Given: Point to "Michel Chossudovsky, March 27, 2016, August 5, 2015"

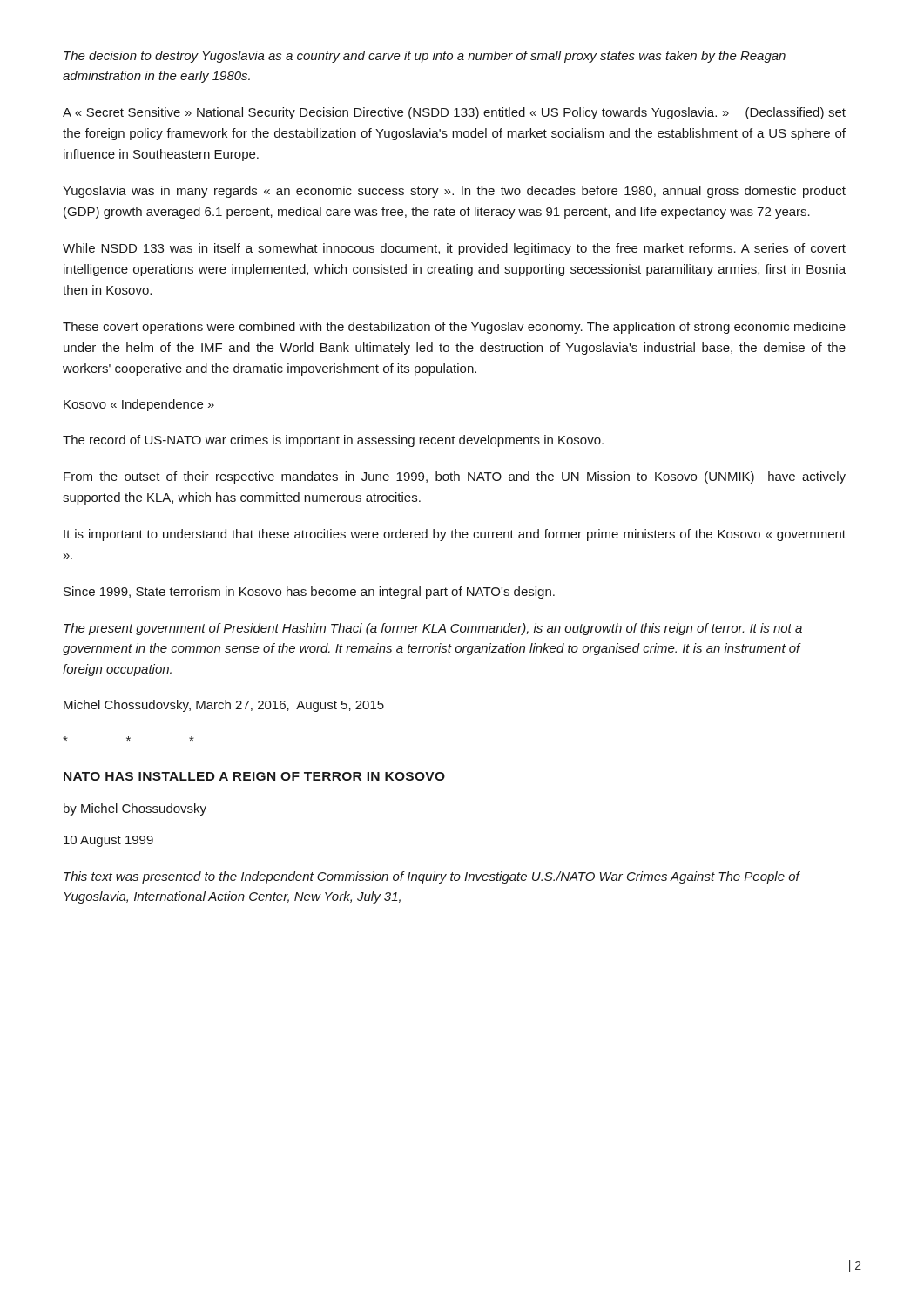Looking at the screenshot, I should 223,704.
